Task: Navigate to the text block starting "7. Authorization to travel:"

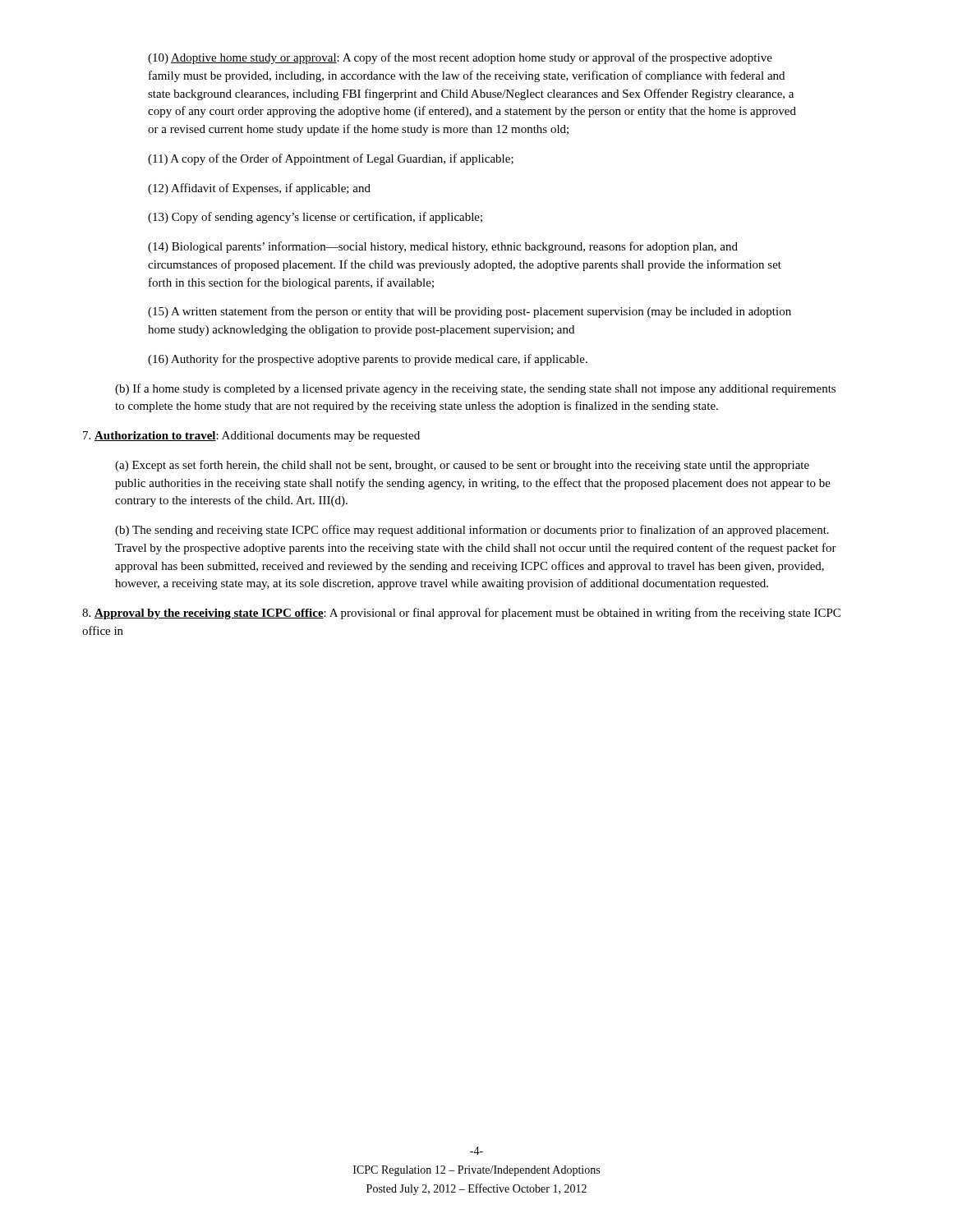Action: (251, 435)
